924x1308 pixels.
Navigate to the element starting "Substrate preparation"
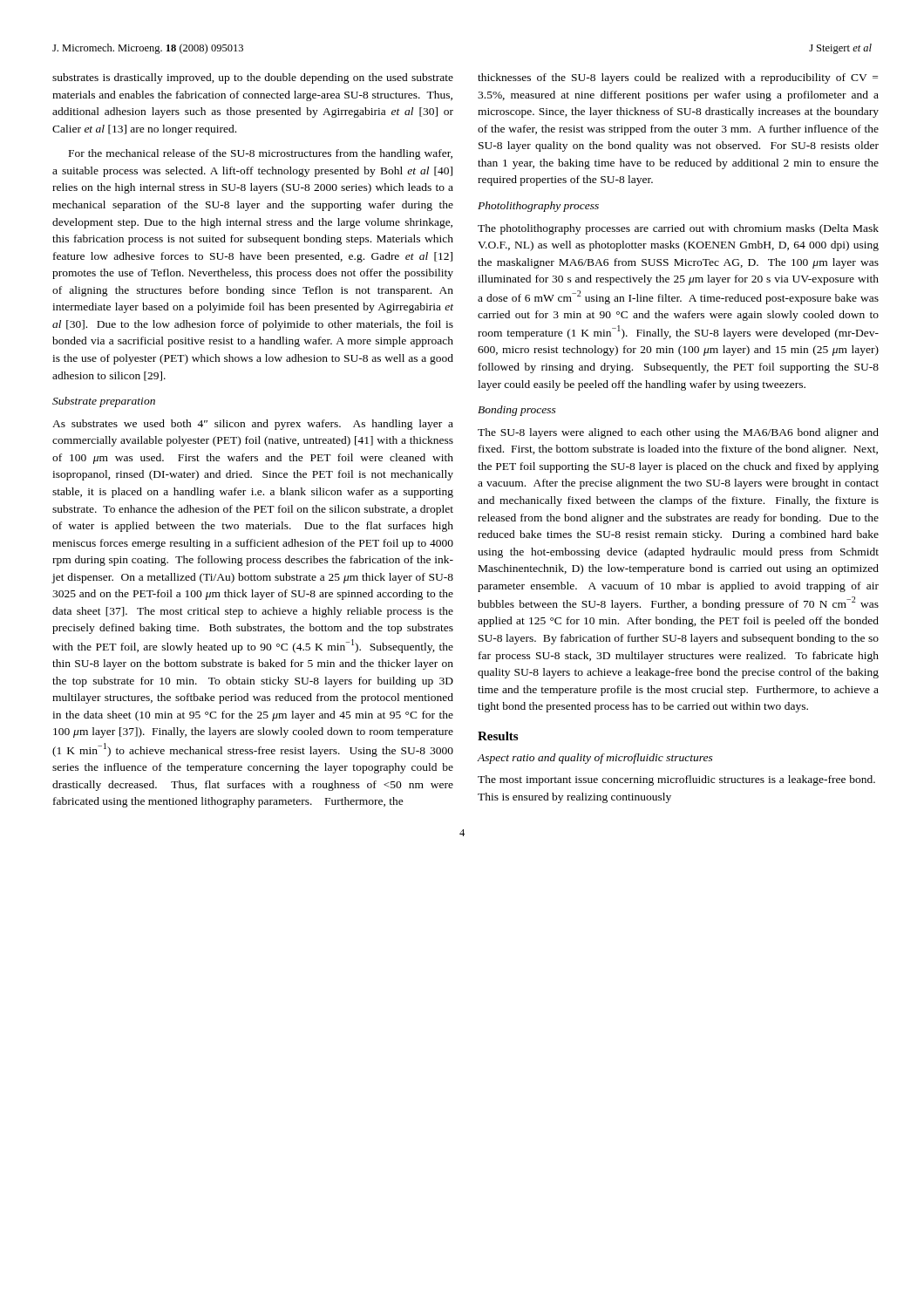(x=104, y=402)
